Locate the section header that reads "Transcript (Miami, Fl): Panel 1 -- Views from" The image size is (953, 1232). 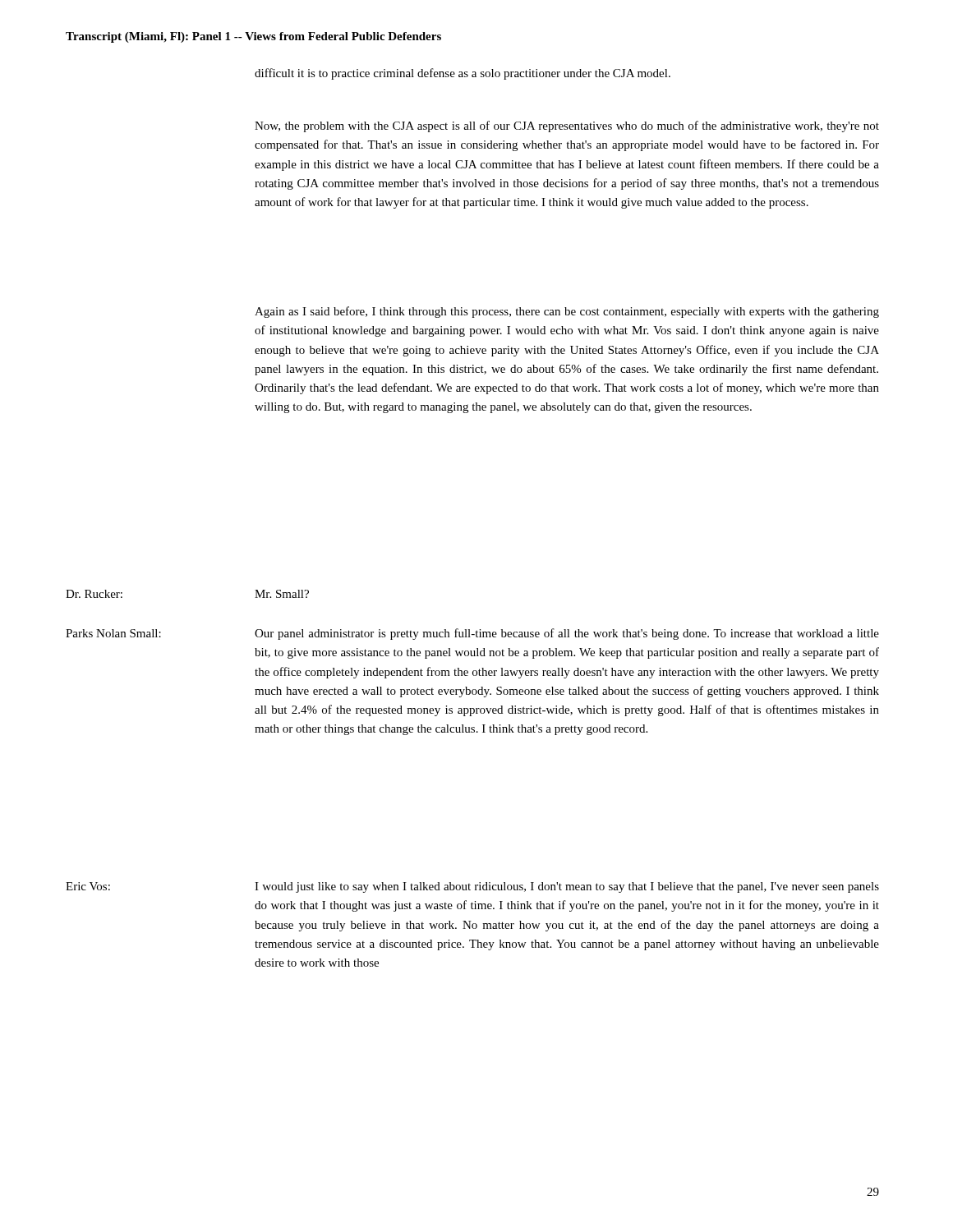pos(254,36)
